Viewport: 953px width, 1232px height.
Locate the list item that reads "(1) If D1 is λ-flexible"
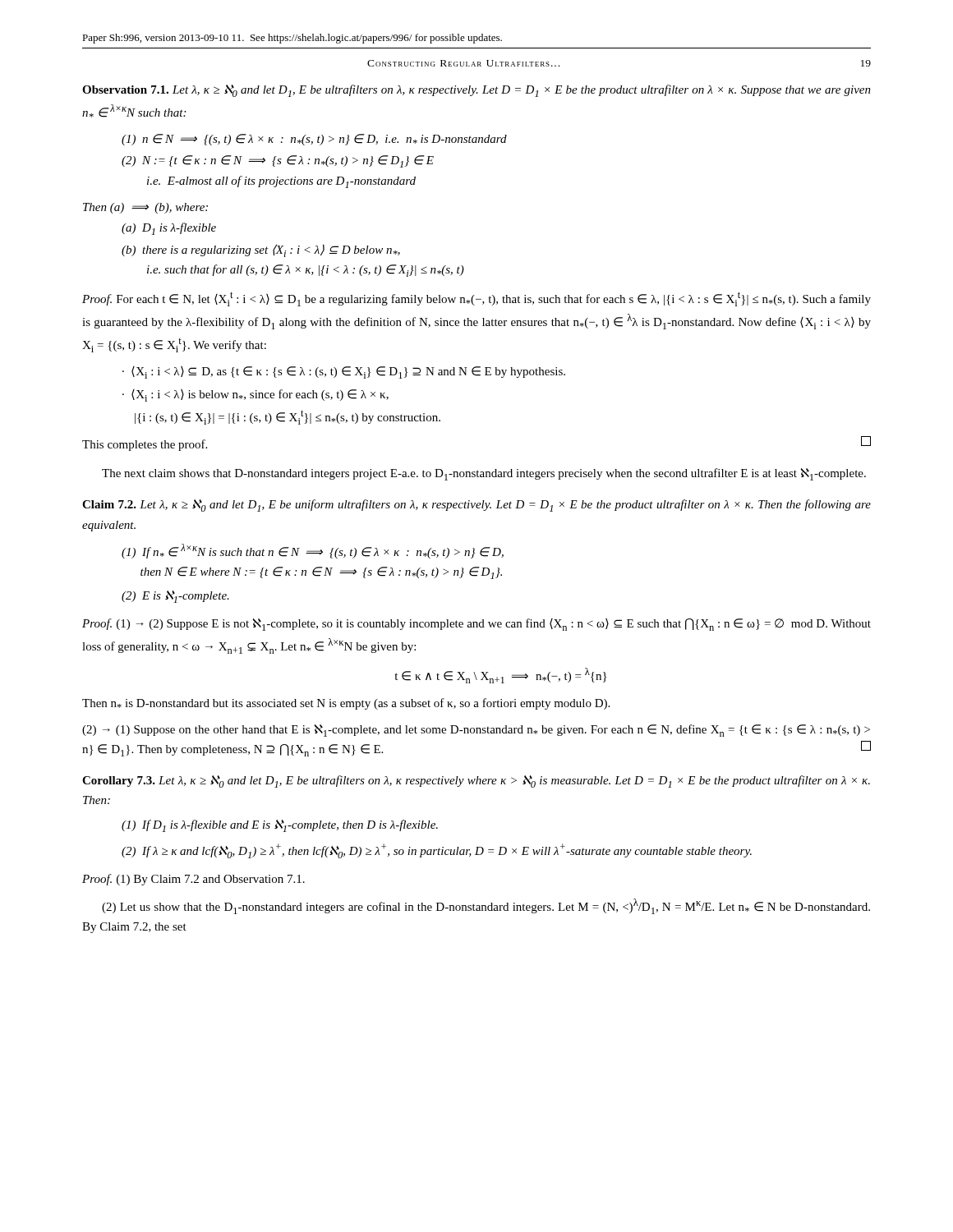(280, 826)
